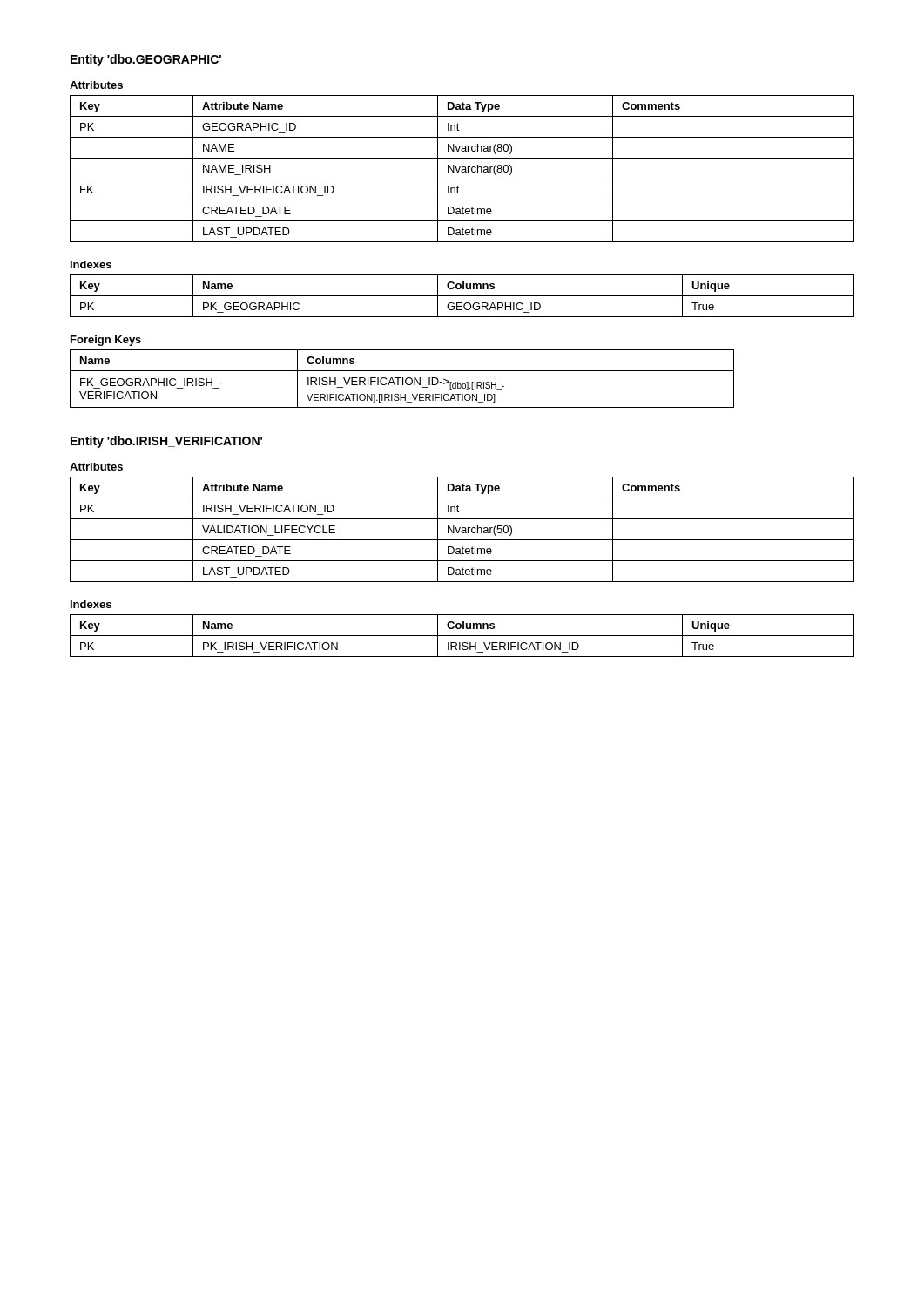The width and height of the screenshot is (924, 1307).
Task: Find the table that mentions "FK_GEOGRAPHIC_IRISH_- VERIFICATION"
Action: point(462,378)
